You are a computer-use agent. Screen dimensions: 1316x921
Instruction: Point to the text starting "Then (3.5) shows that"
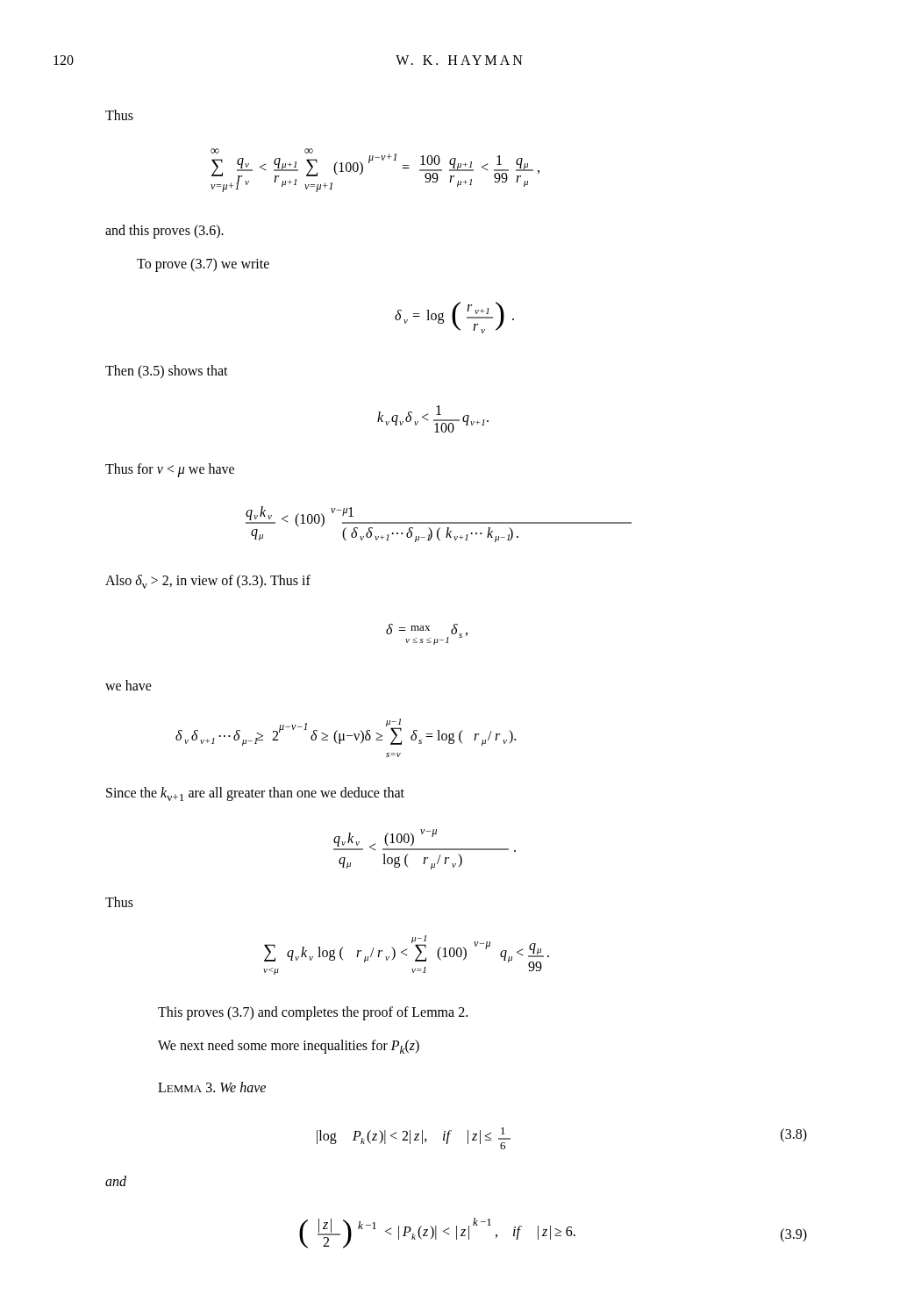click(166, 371)
